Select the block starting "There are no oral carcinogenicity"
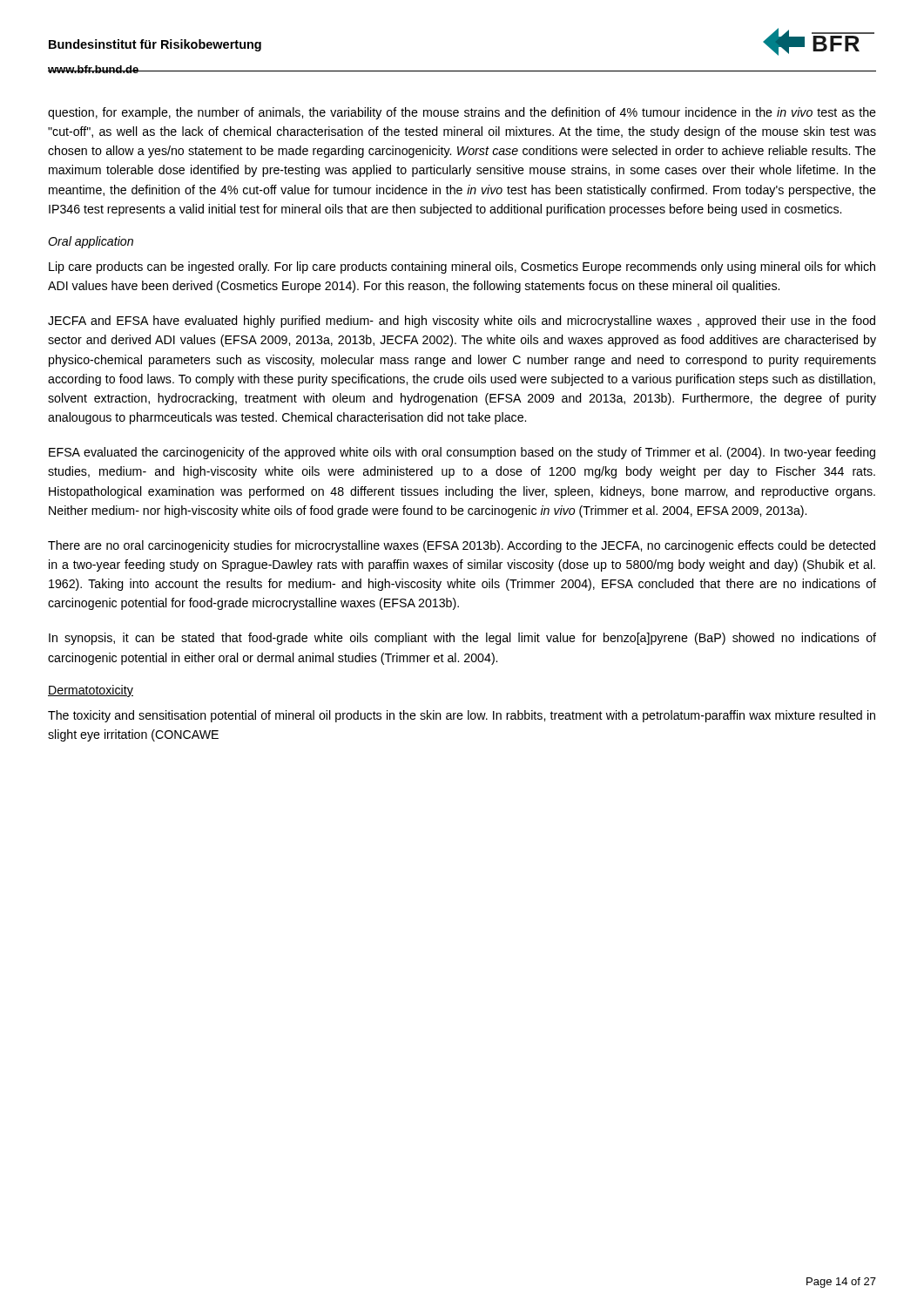Viewport: 924px width, 1307px height. point(462,574)
